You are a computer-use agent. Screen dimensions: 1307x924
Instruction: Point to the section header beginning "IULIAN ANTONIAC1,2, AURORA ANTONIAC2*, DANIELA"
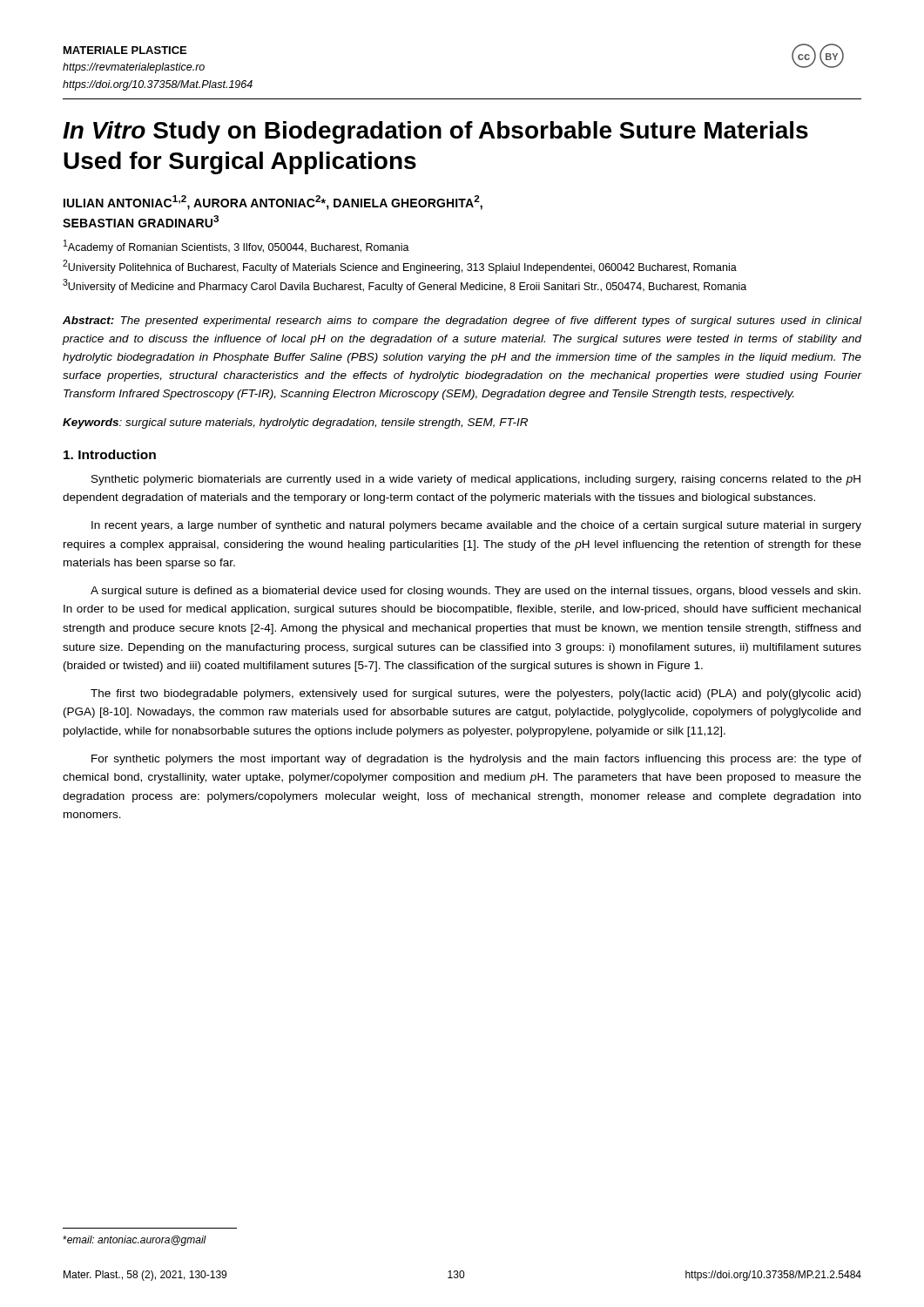click(462, 212)
